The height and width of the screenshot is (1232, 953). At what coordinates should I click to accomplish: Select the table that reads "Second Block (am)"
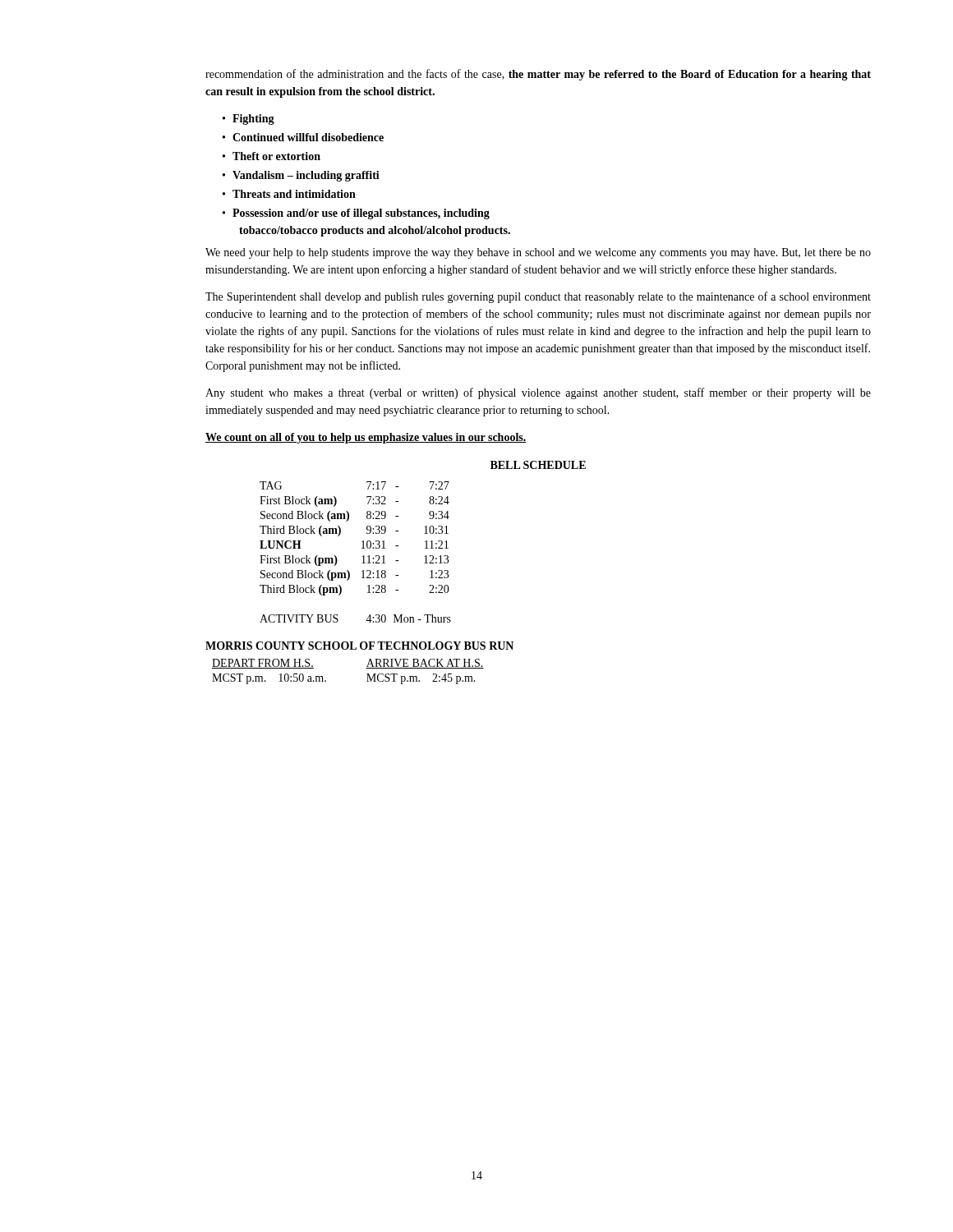[x=538, y=553]
